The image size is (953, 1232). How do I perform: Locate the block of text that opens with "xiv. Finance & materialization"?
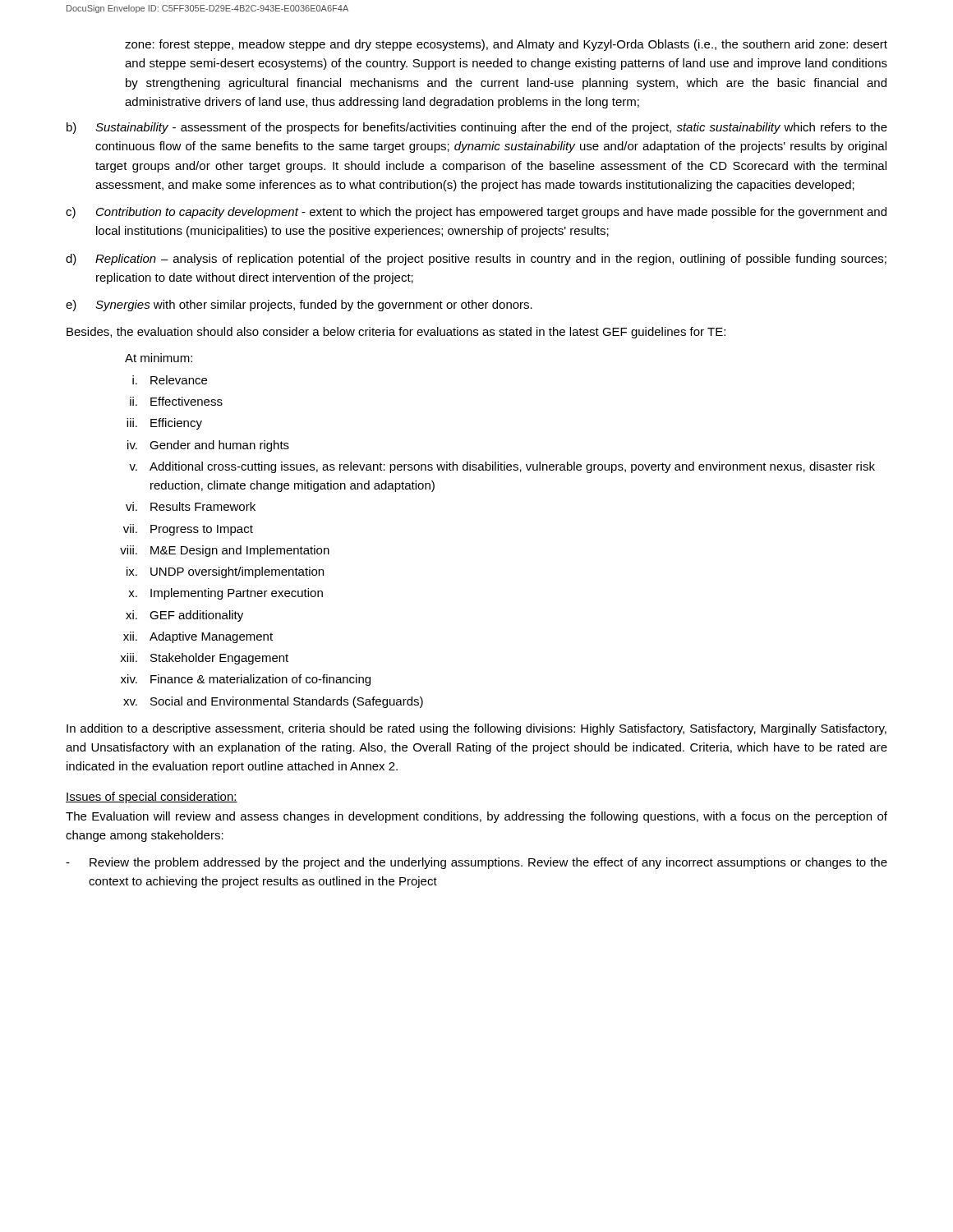(246, 680)
